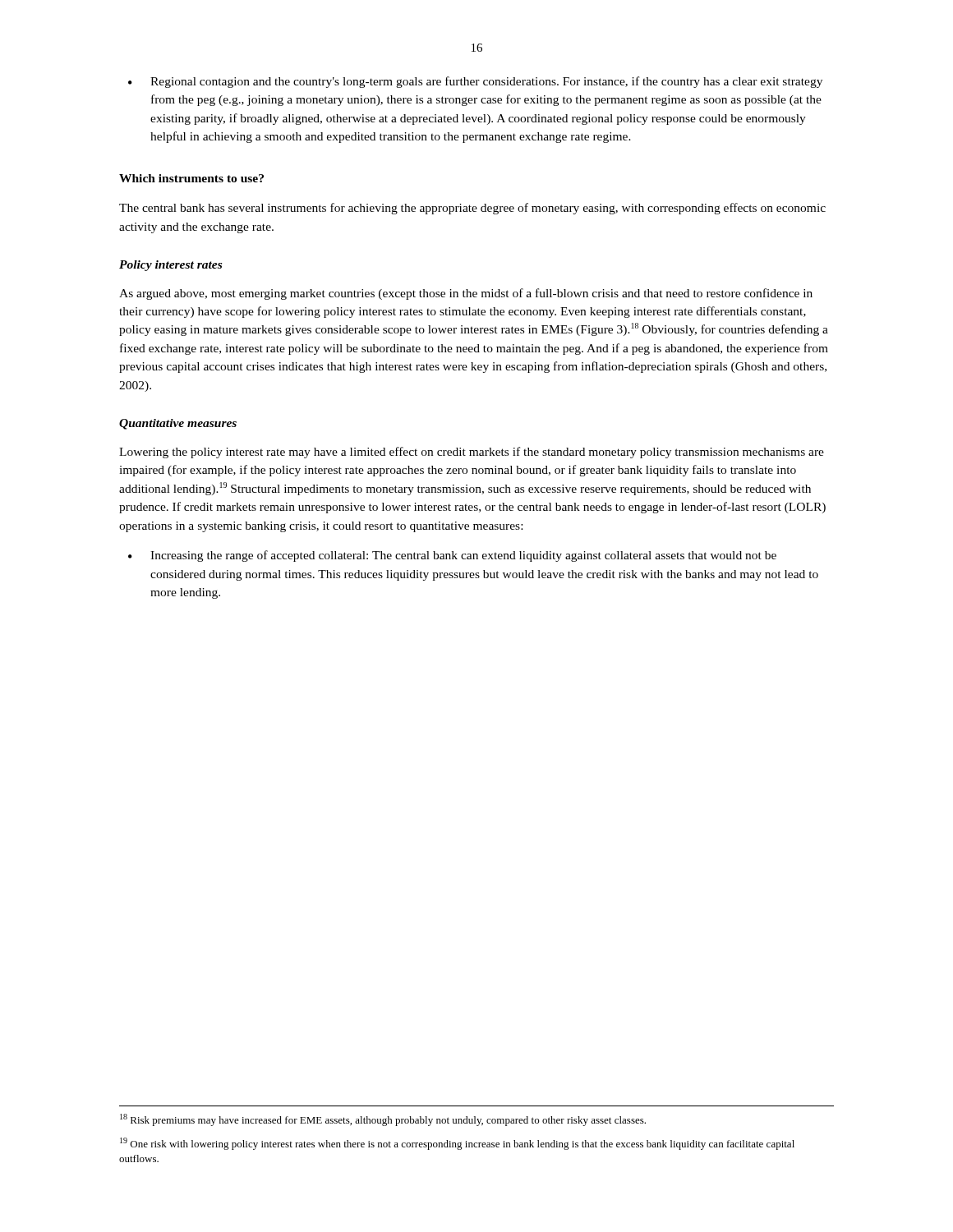953x1232 pixels.
Task: Find the list item with the text "• Regional contagion and the country's long-term goals"
Action: coord(481,109)
